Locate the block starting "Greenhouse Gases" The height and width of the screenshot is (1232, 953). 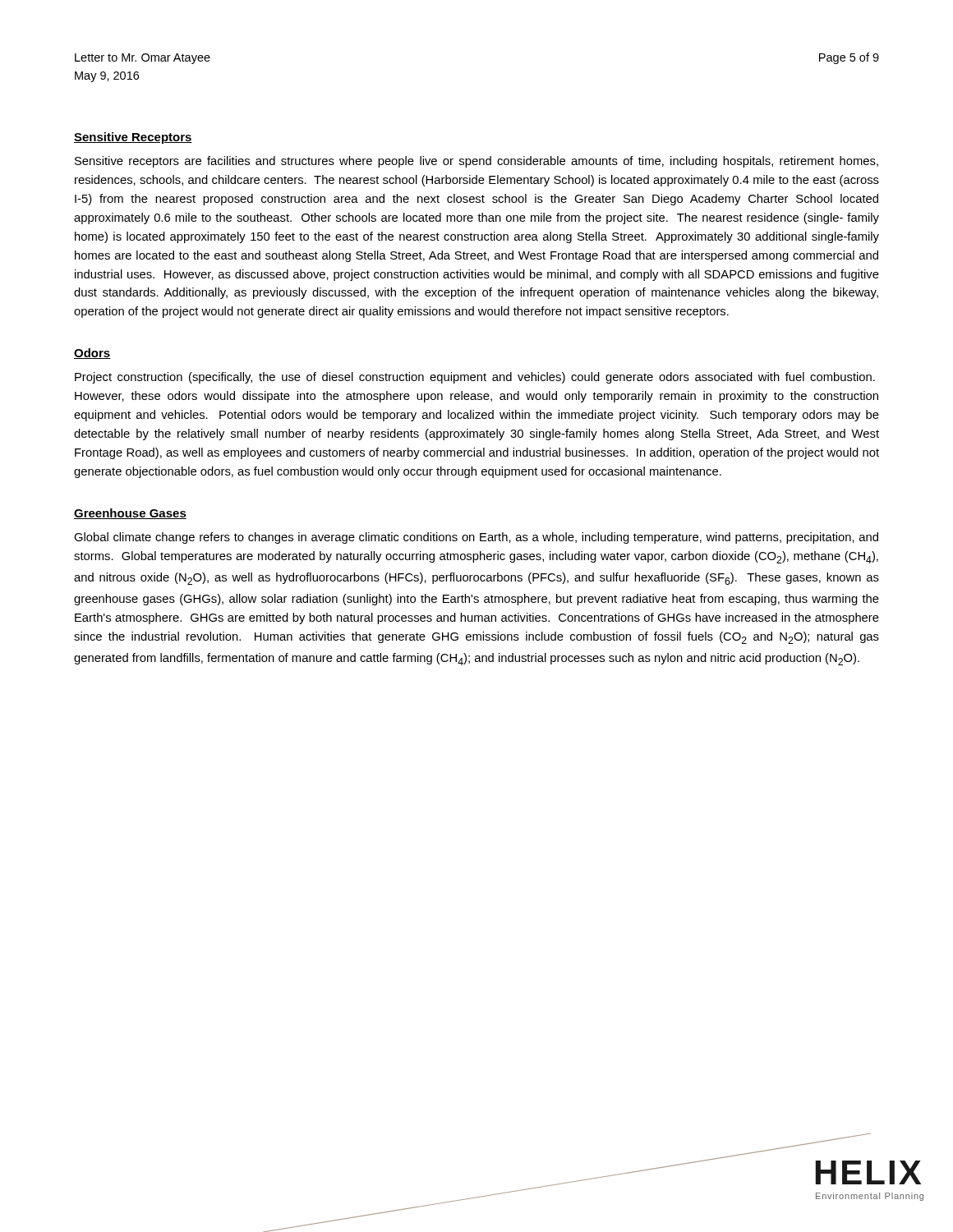point(130,513)
